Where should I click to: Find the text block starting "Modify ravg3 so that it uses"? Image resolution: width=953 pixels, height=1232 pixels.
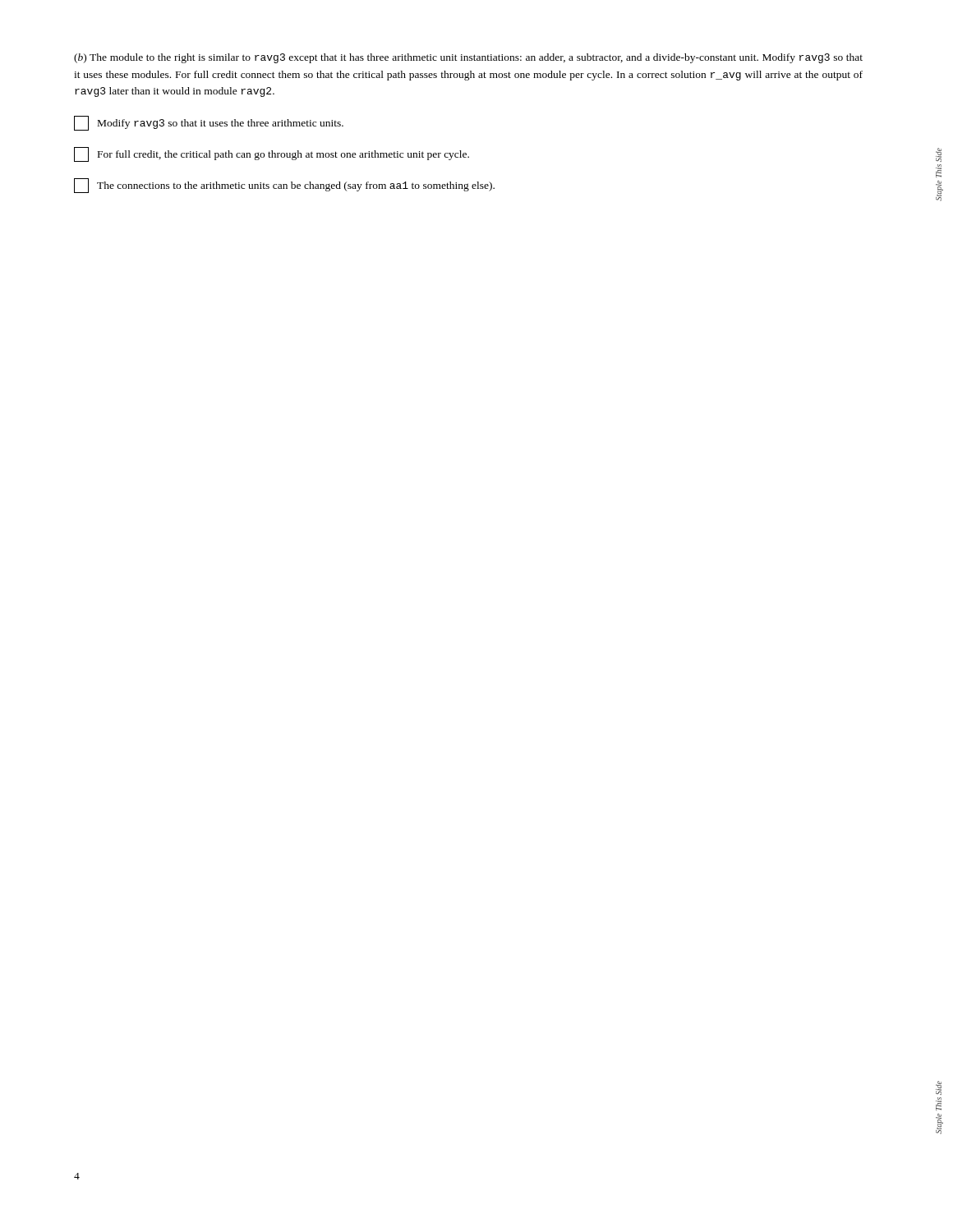tap(209, 123)
